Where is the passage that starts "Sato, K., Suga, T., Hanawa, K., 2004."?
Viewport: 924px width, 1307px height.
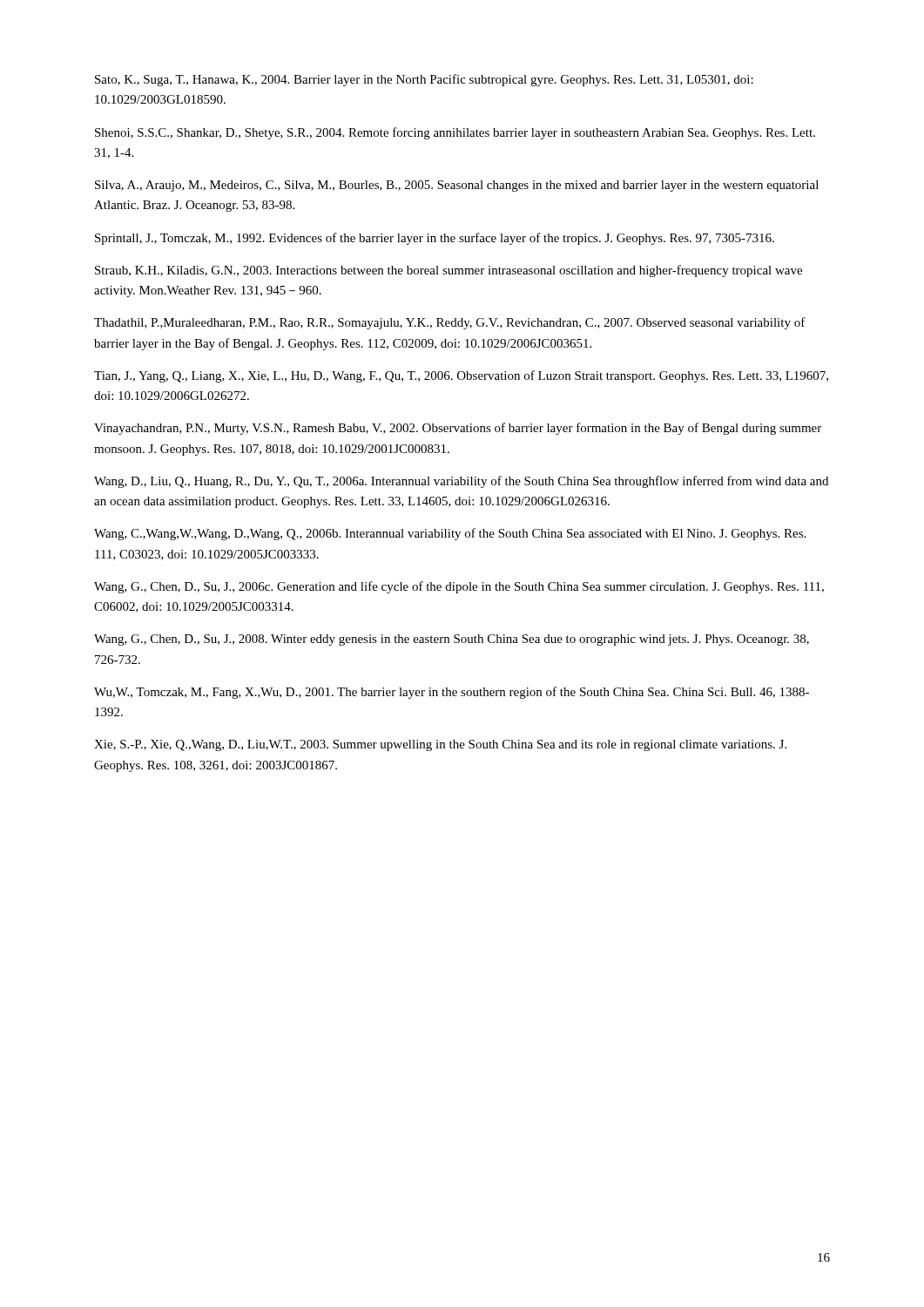[424, 89]
